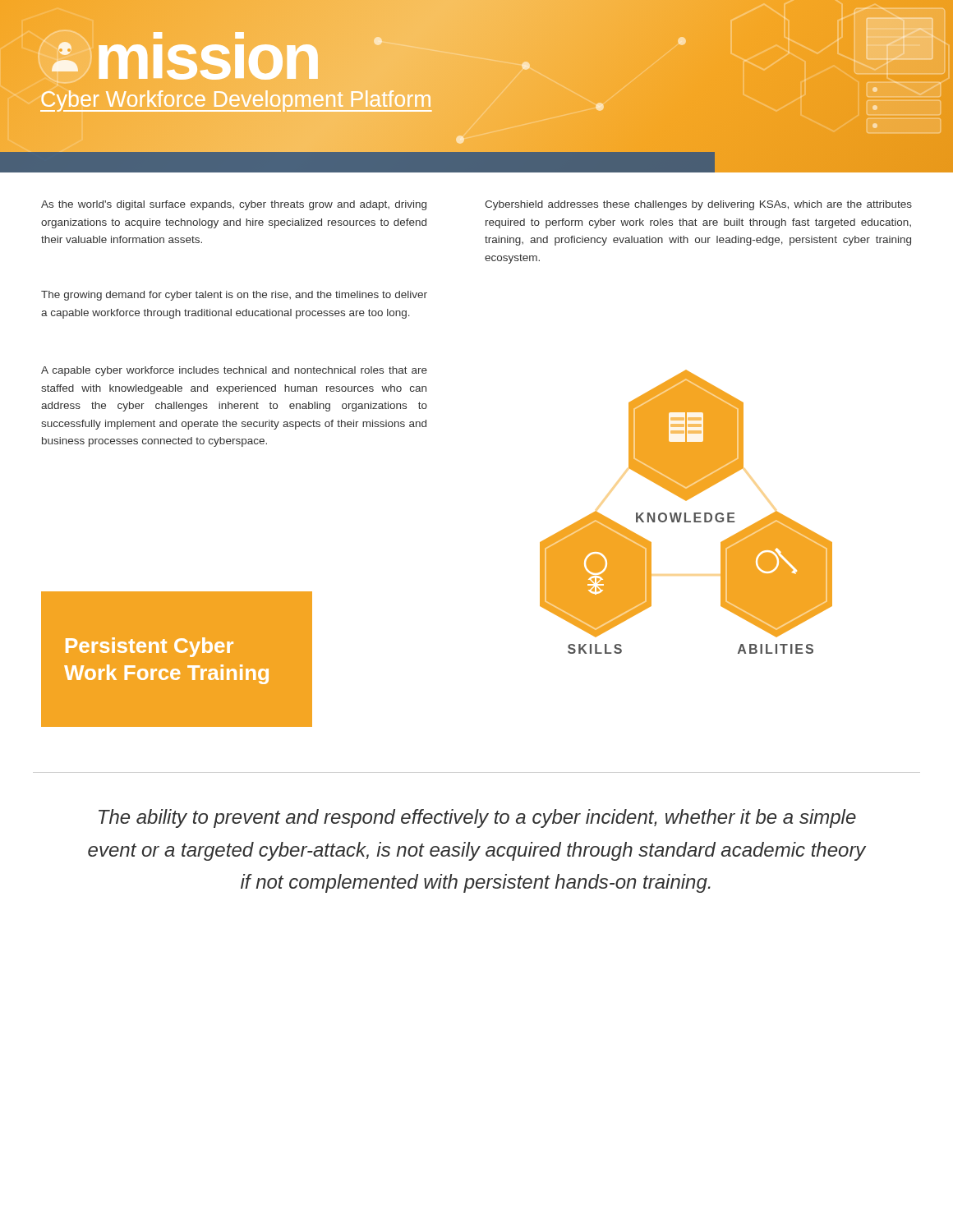Locate the illustration
953x1232 pixels.
[686, 497]
